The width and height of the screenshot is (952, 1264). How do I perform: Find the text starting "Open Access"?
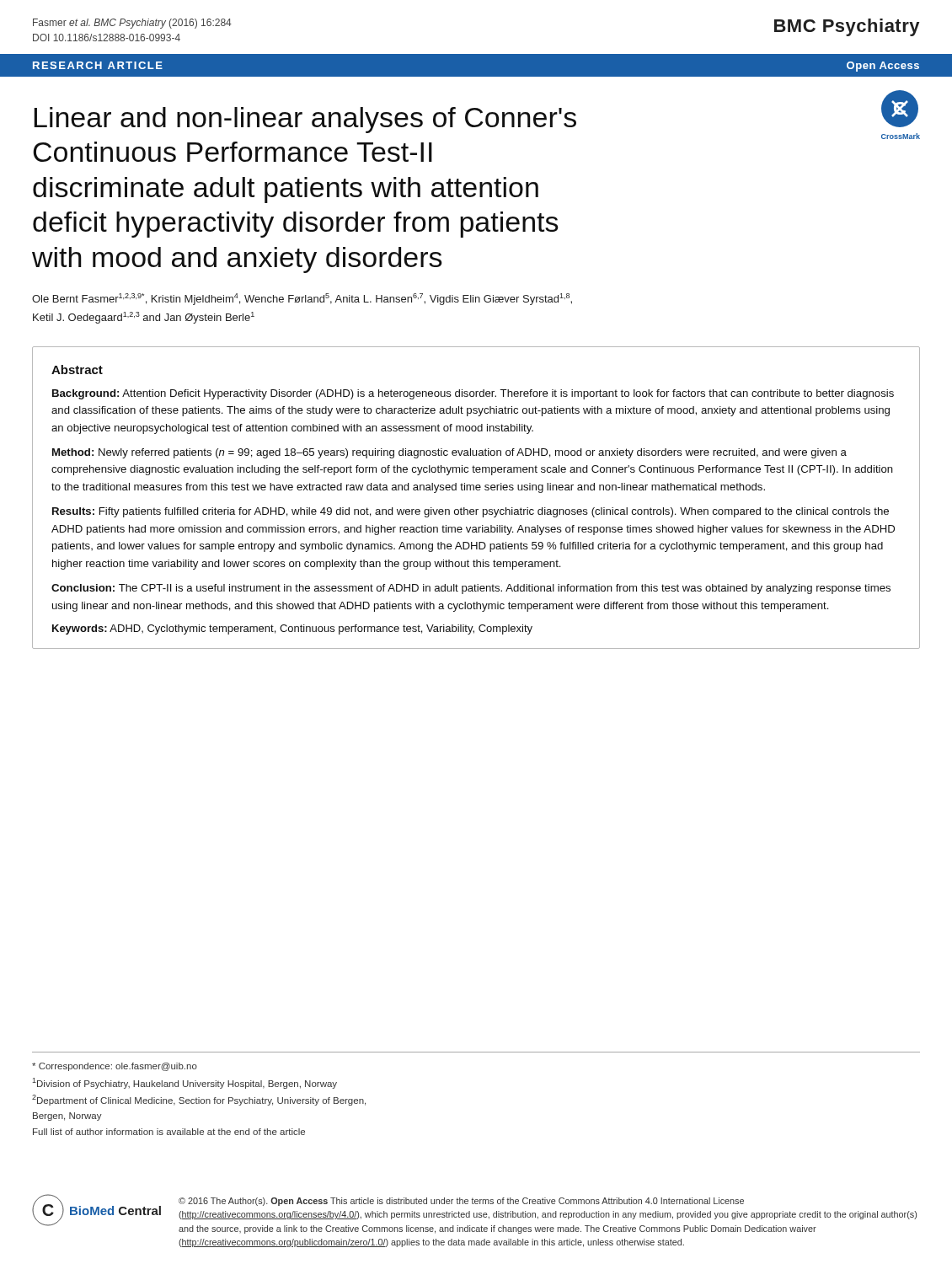pyautogui.click(x=883, y=65)
